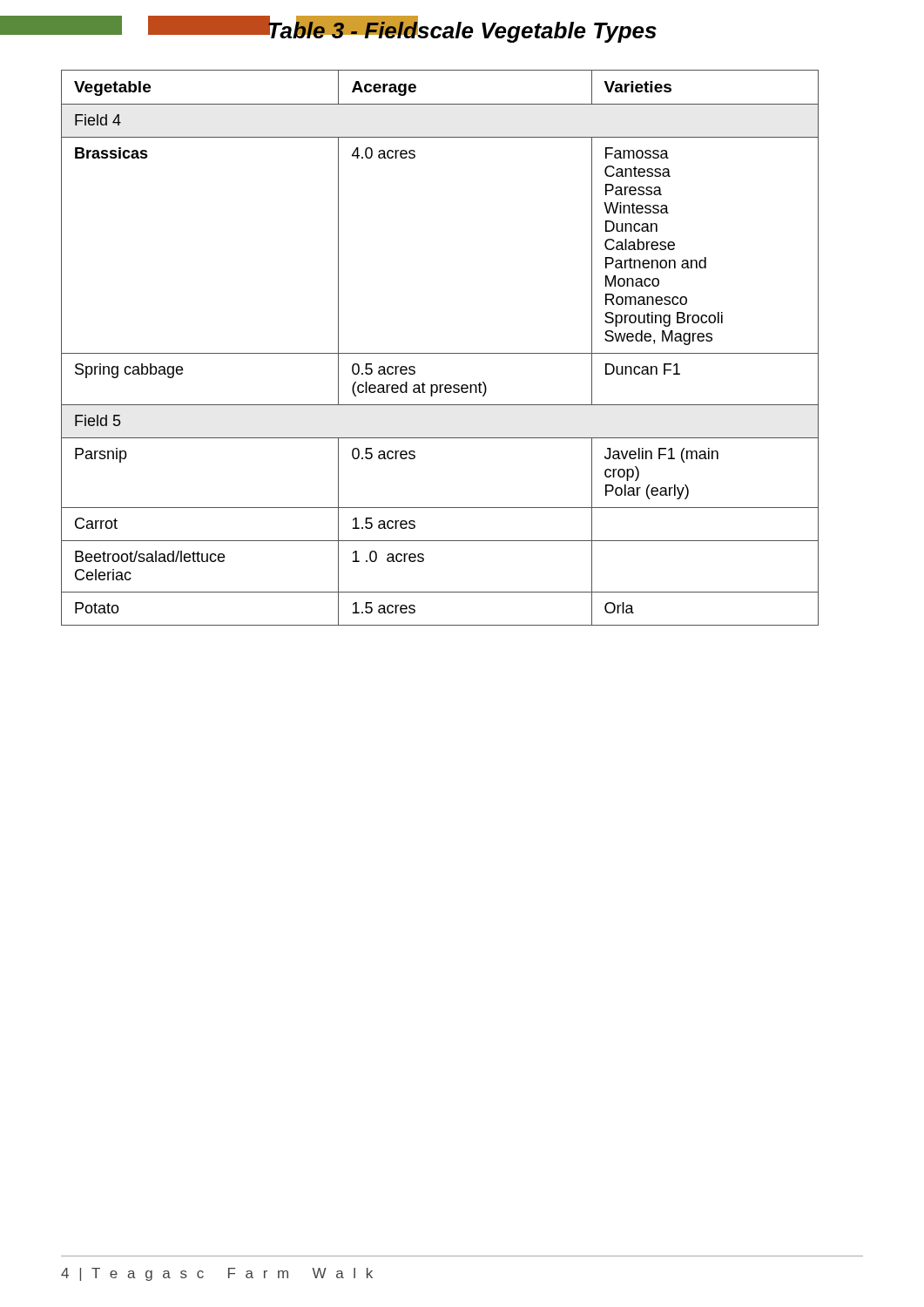924x1307 pixels.
Task: Navigate to the block starting "Table 3 - Fieldscale"
Action: point(462,31)
